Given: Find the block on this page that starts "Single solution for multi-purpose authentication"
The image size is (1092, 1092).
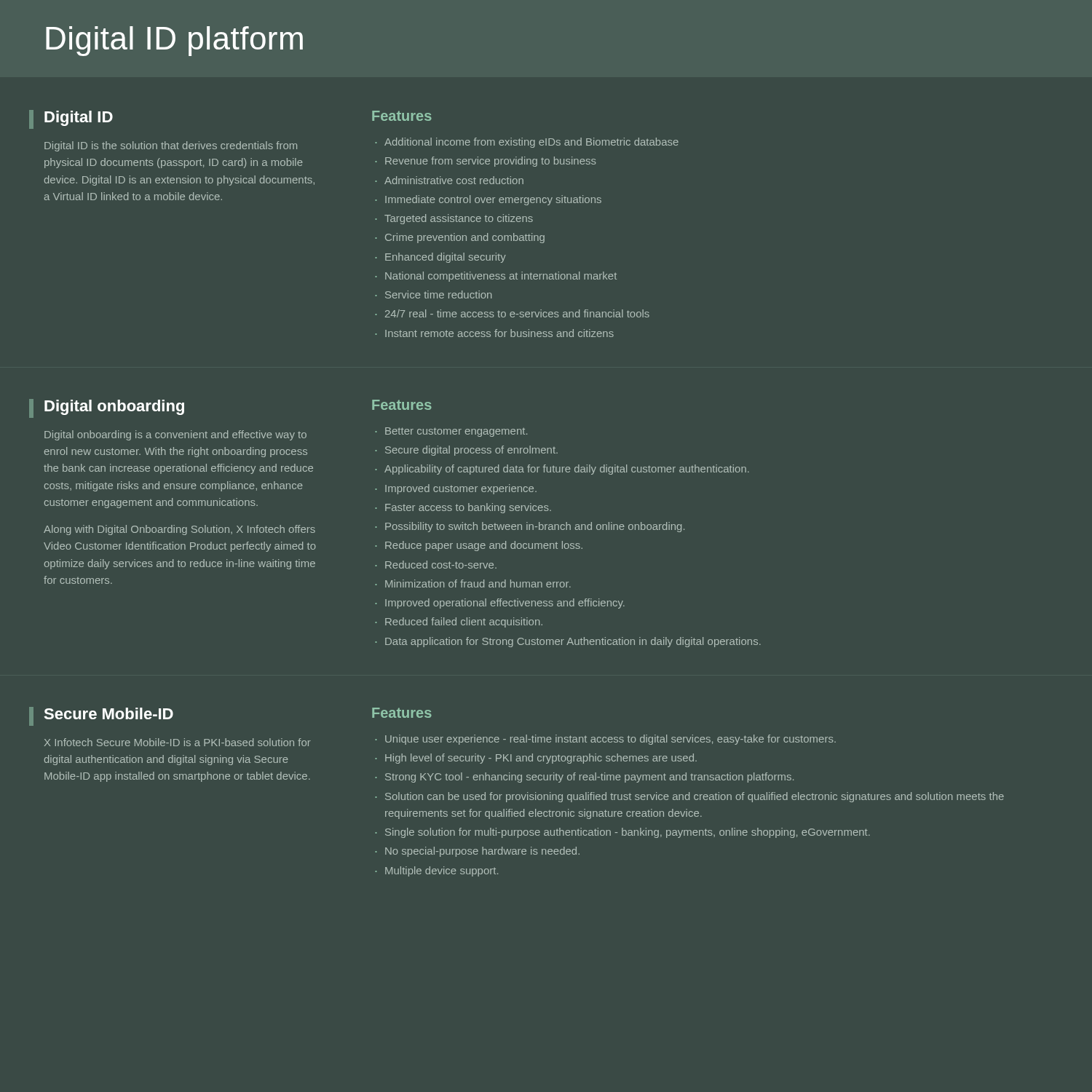Looking at the screenshot, I should click(x=628, y=832).
